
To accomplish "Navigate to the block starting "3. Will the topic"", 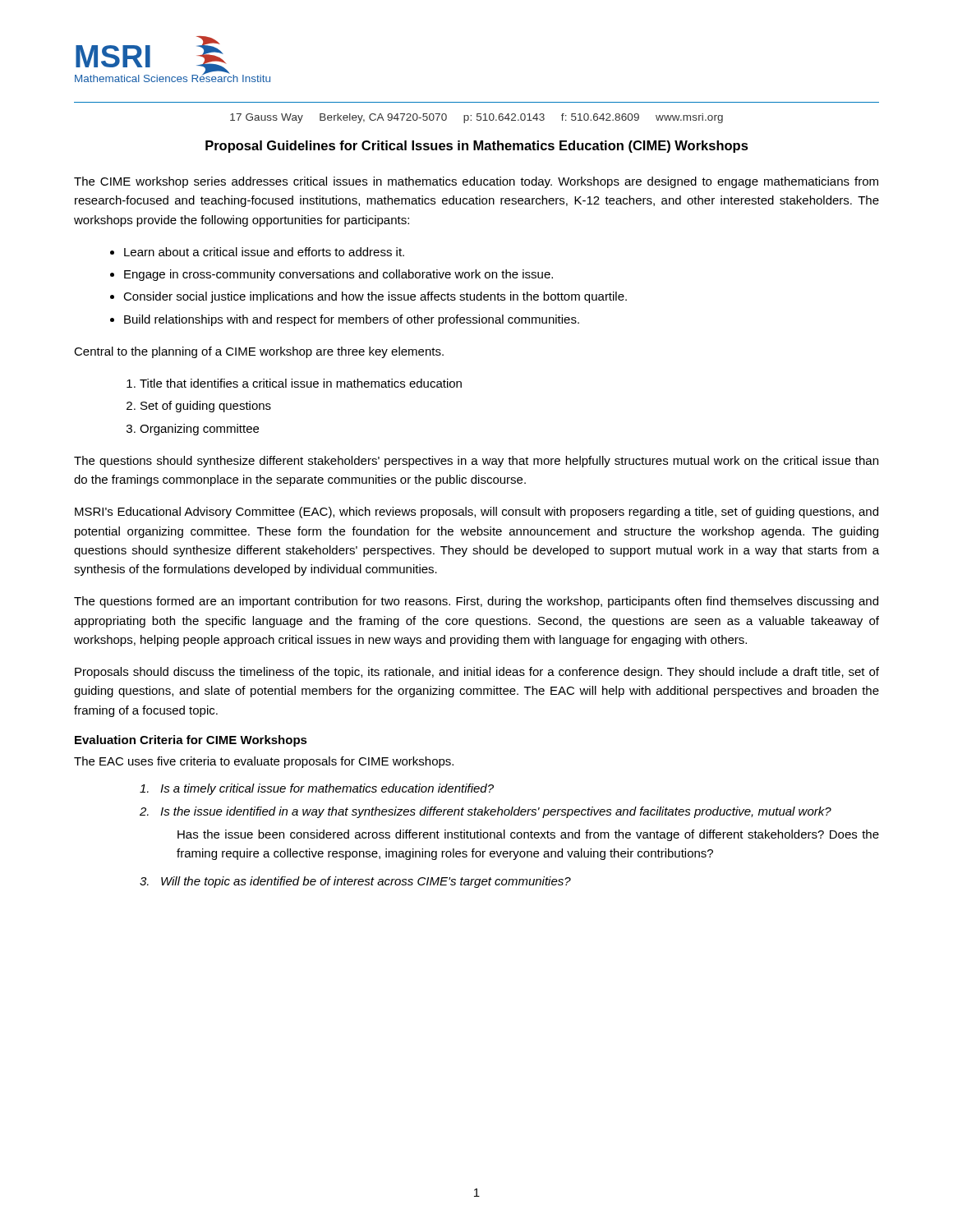I will coord(355,880).
